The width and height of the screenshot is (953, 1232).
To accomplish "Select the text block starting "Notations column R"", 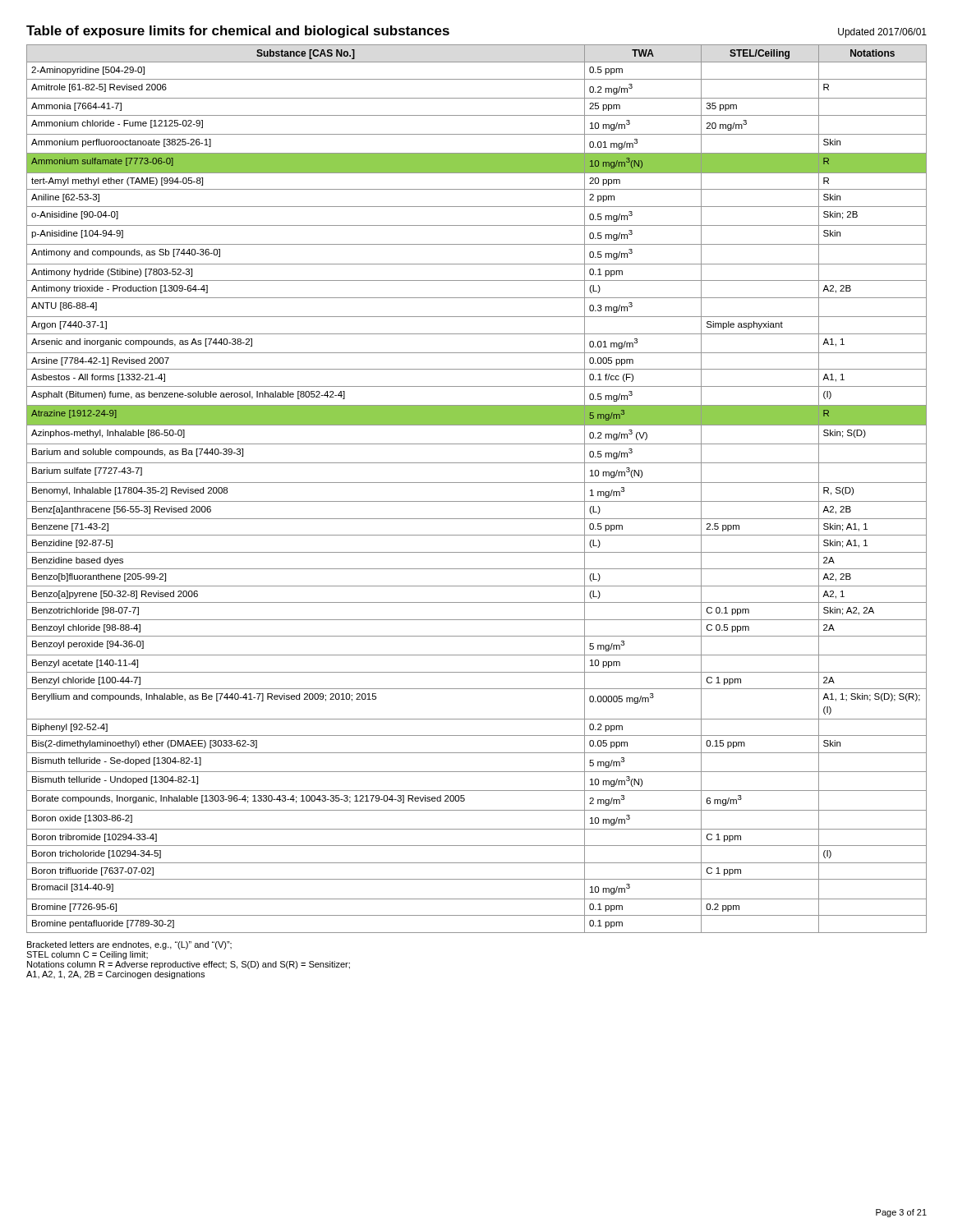I will 188,964.
